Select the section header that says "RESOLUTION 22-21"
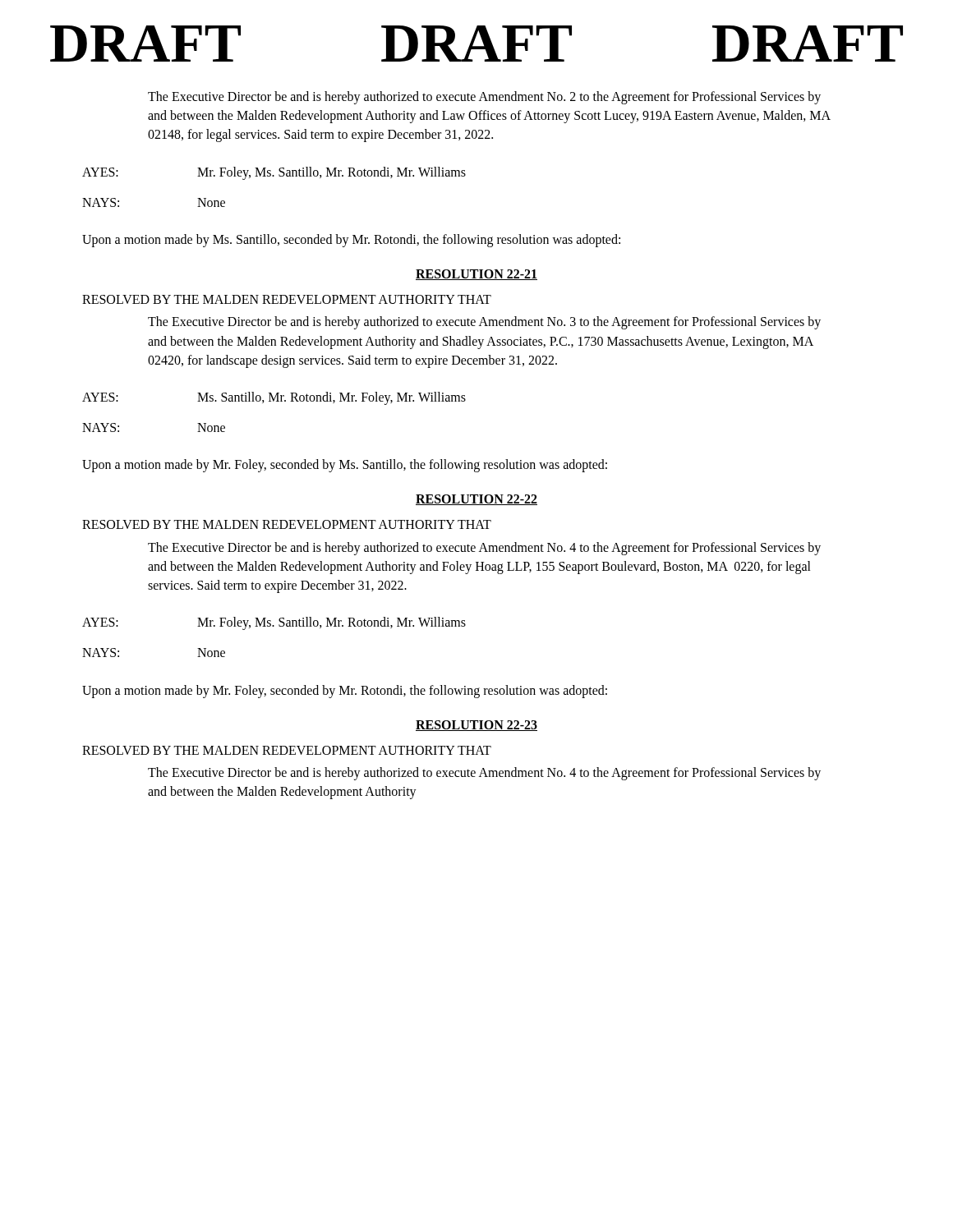 (x=476, y=274)
